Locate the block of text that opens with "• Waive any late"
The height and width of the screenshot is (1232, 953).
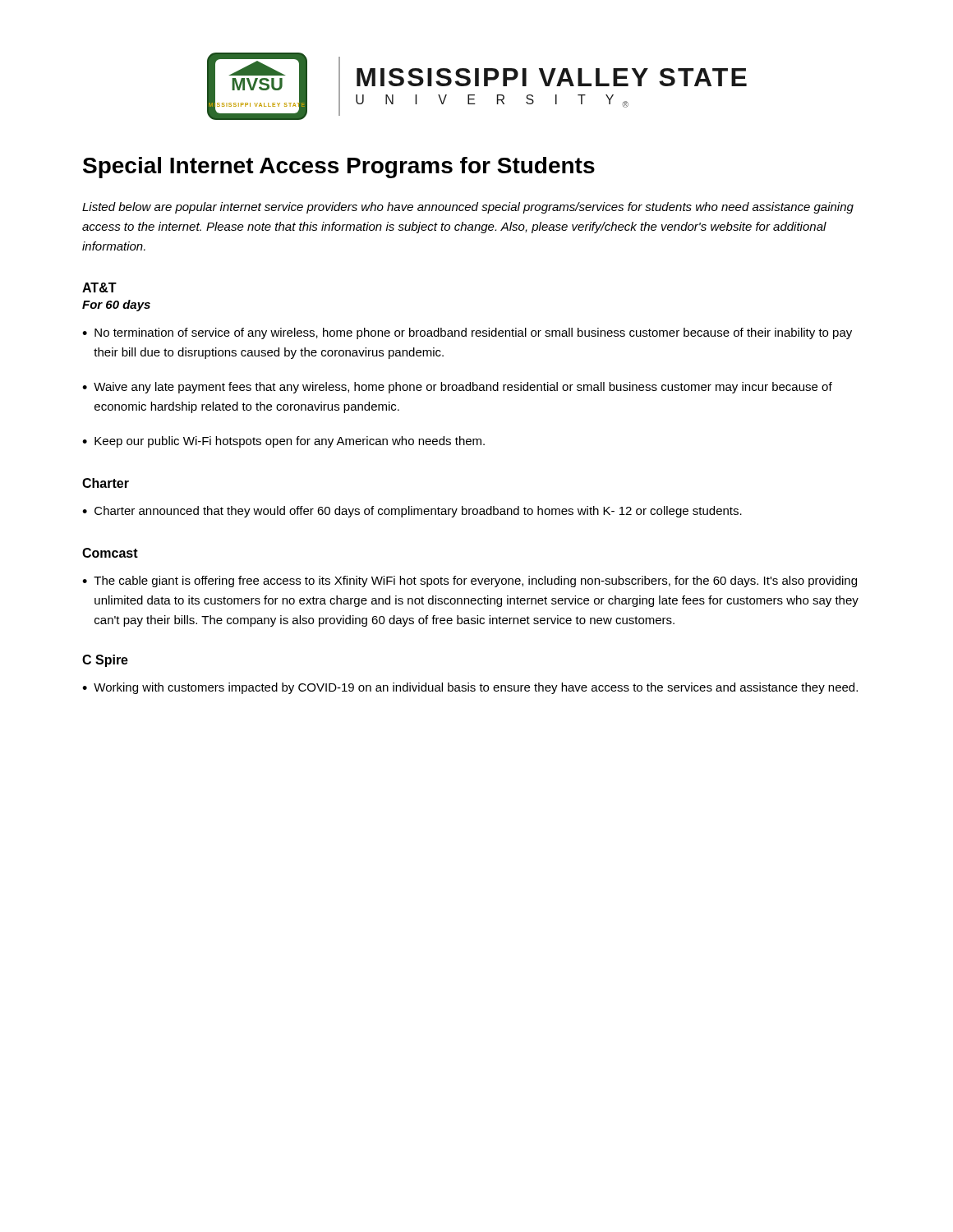[x=476, y=397]
